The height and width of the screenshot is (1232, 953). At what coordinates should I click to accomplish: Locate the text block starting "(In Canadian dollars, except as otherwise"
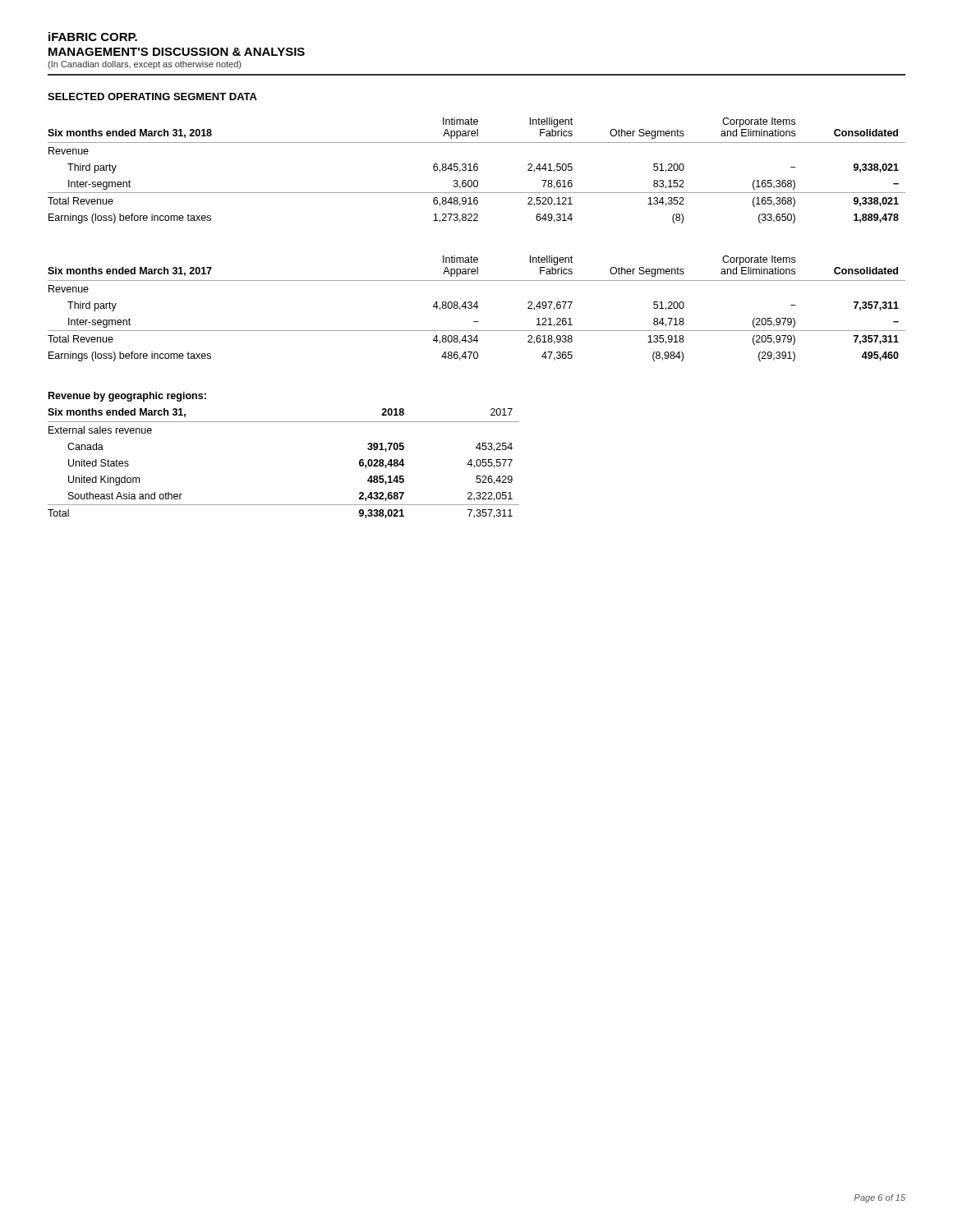tap(145, 64)
